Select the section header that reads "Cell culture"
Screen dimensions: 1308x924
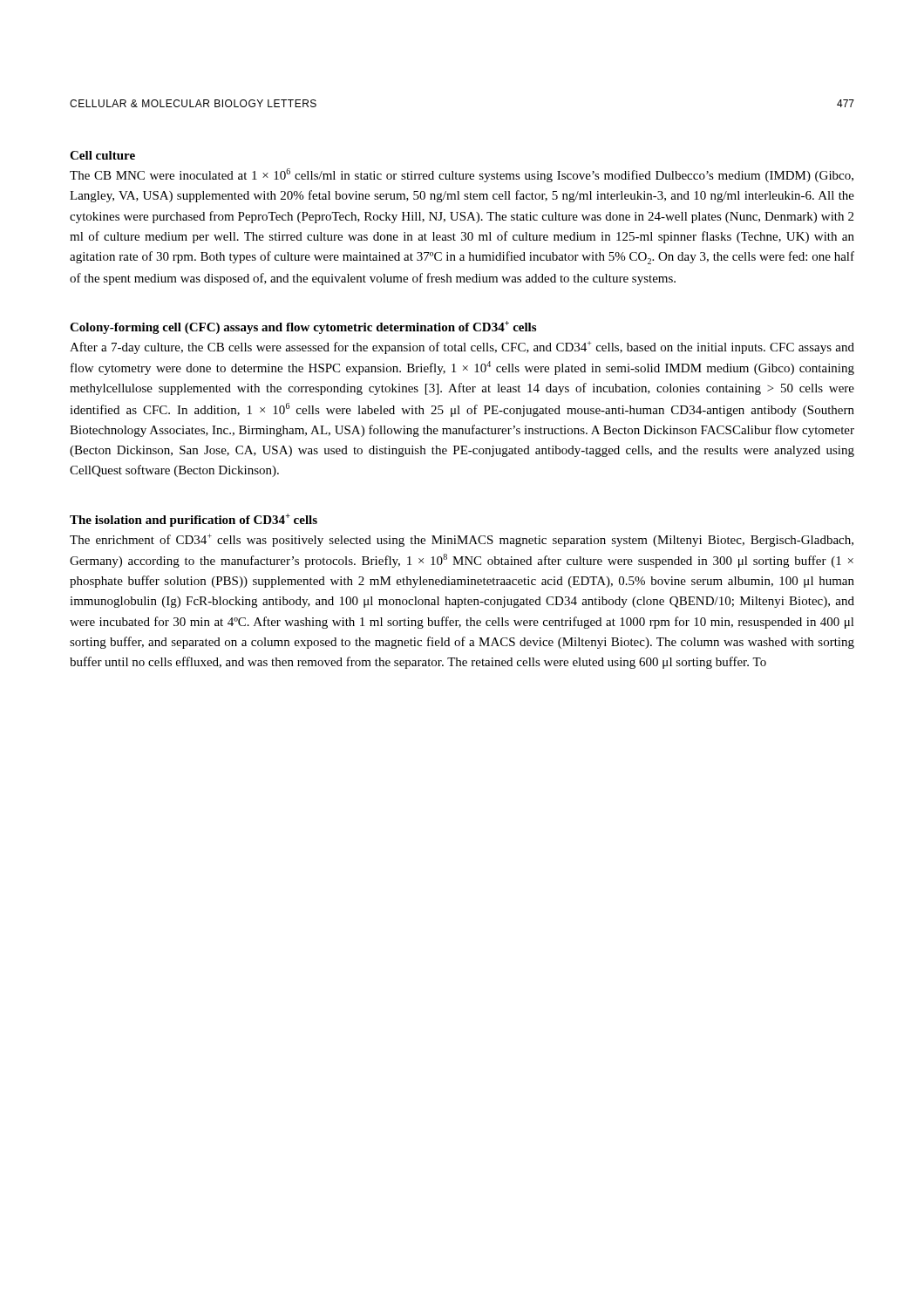pyautogui.click(x=102, y=155)
